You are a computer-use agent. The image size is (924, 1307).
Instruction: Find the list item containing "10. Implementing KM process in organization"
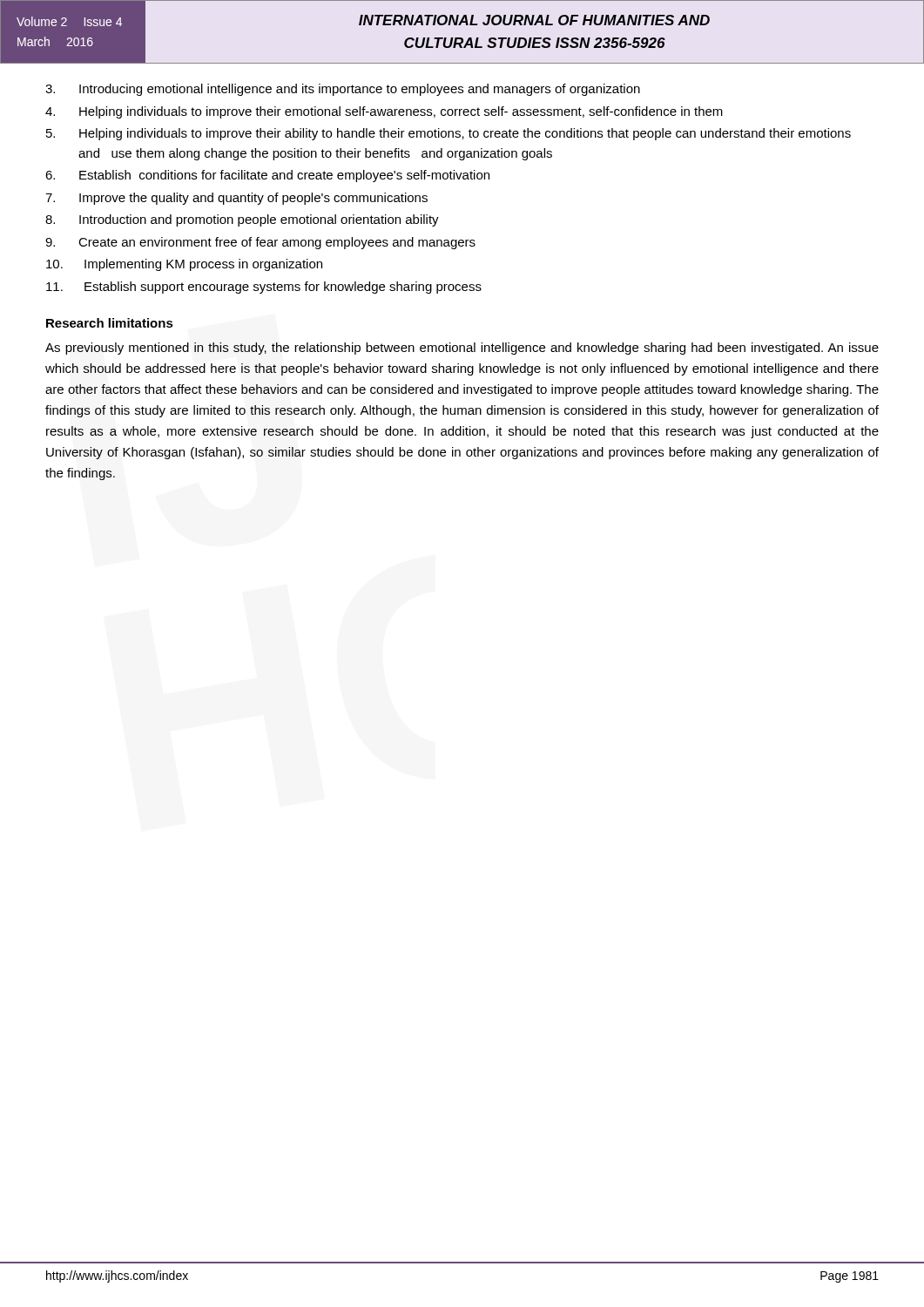(x=184, y=264)
